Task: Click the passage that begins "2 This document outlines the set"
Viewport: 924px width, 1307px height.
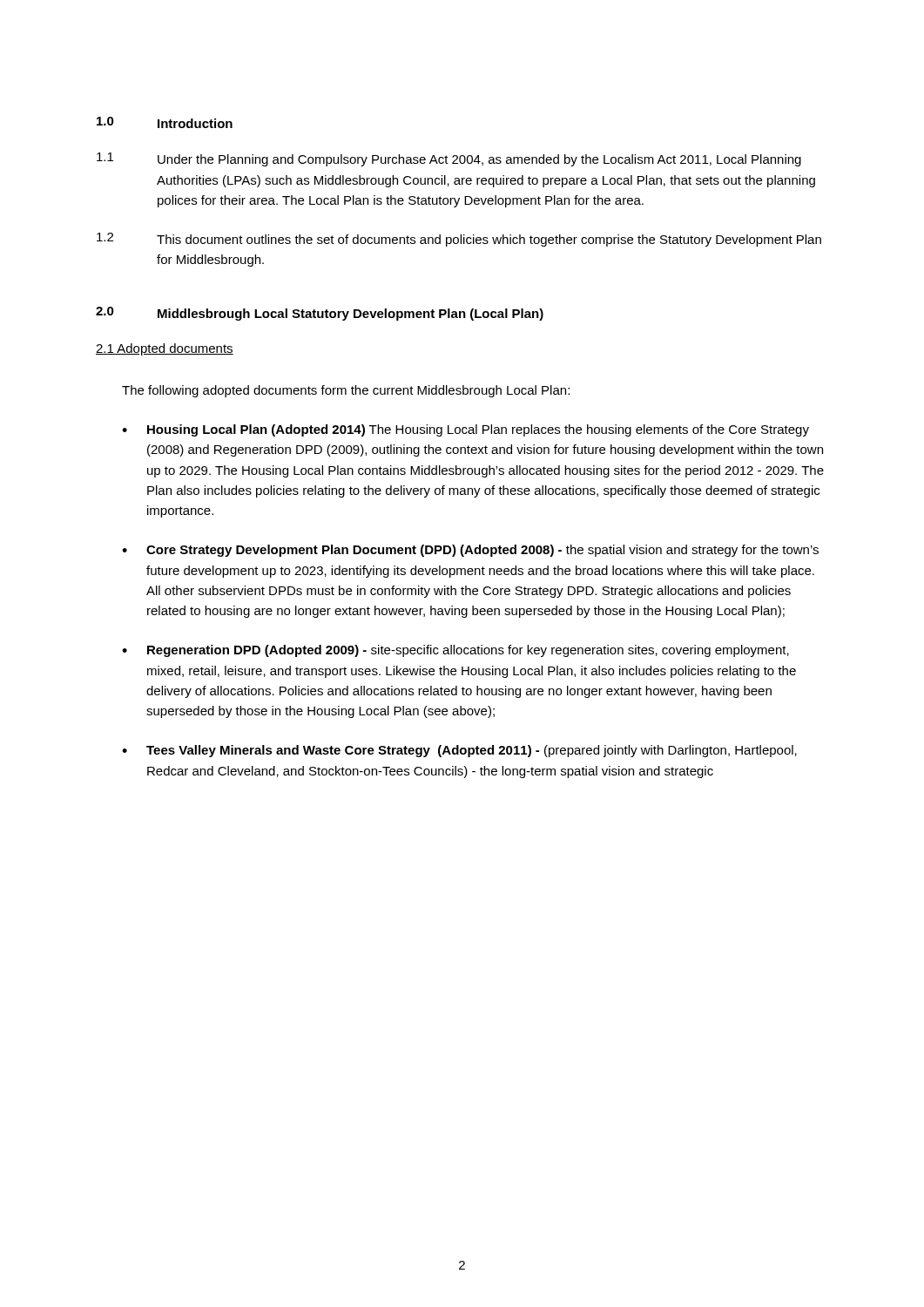Action: pyautogui.click(x=462, y=249)
